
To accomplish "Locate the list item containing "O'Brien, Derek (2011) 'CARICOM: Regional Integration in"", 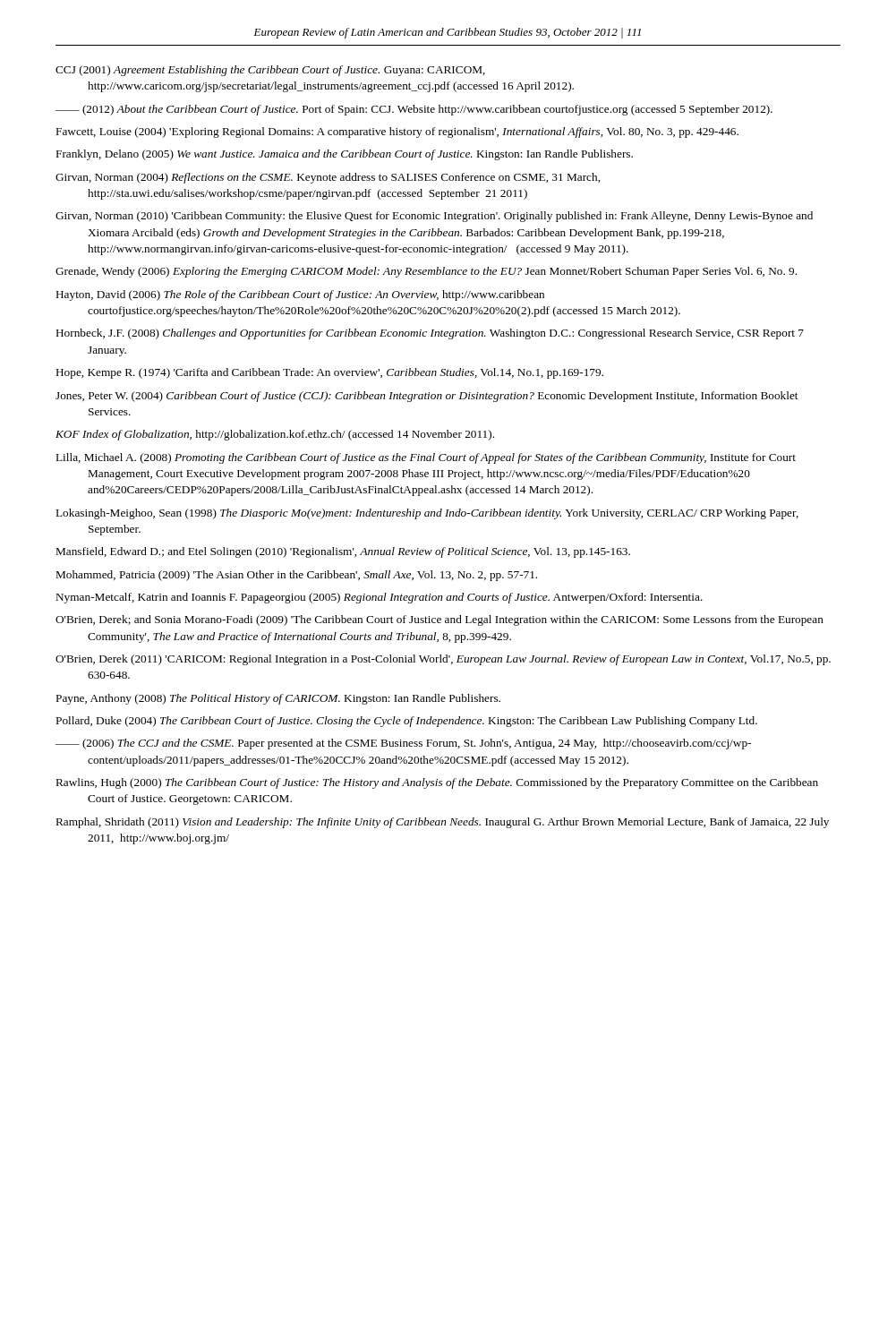I will tap(443, 667).
